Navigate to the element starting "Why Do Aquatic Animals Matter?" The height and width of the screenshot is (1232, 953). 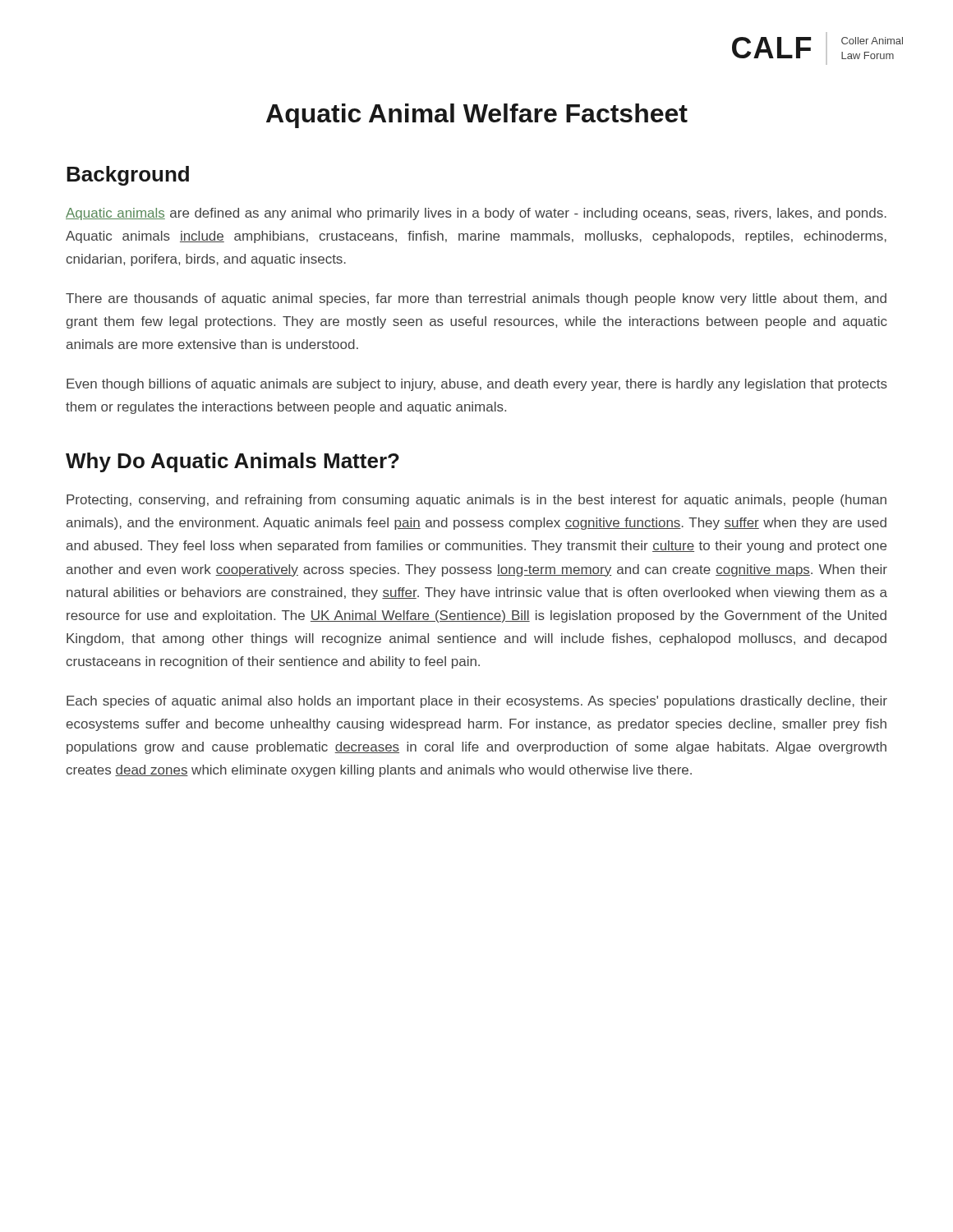(233, 461)
